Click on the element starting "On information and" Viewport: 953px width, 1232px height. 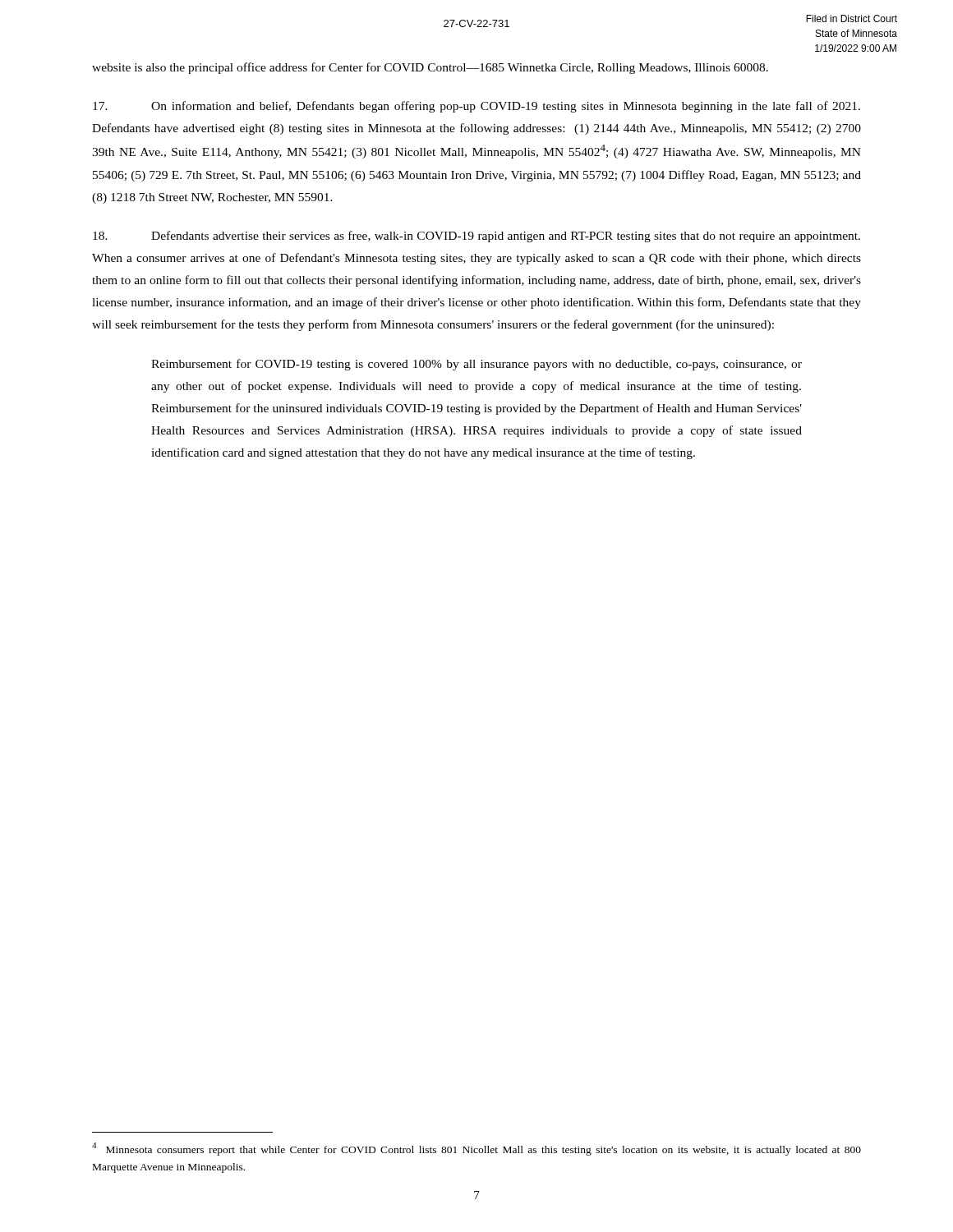(x=476, y=149)
